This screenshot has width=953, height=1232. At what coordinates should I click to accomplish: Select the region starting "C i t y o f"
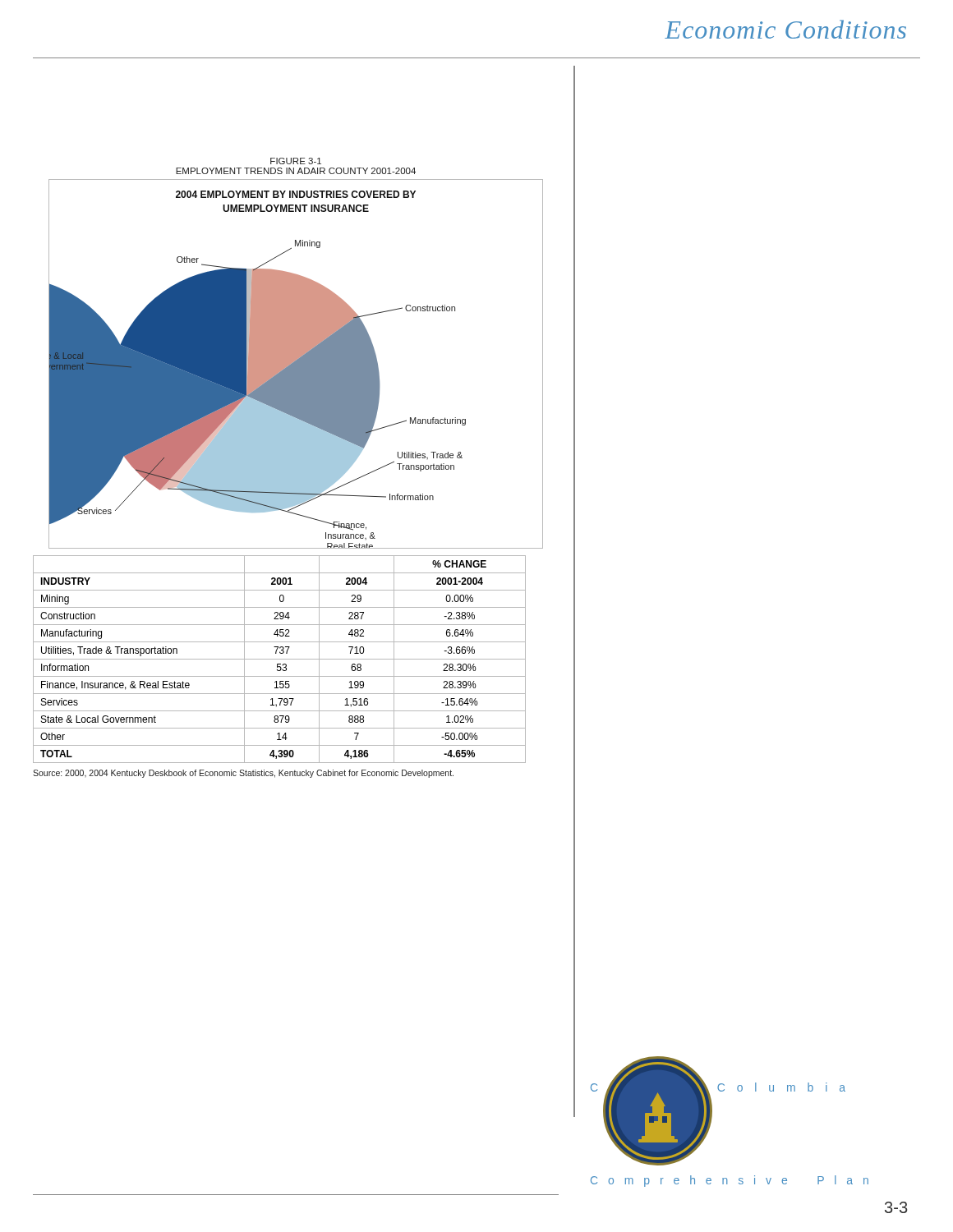pos(720,1087)
